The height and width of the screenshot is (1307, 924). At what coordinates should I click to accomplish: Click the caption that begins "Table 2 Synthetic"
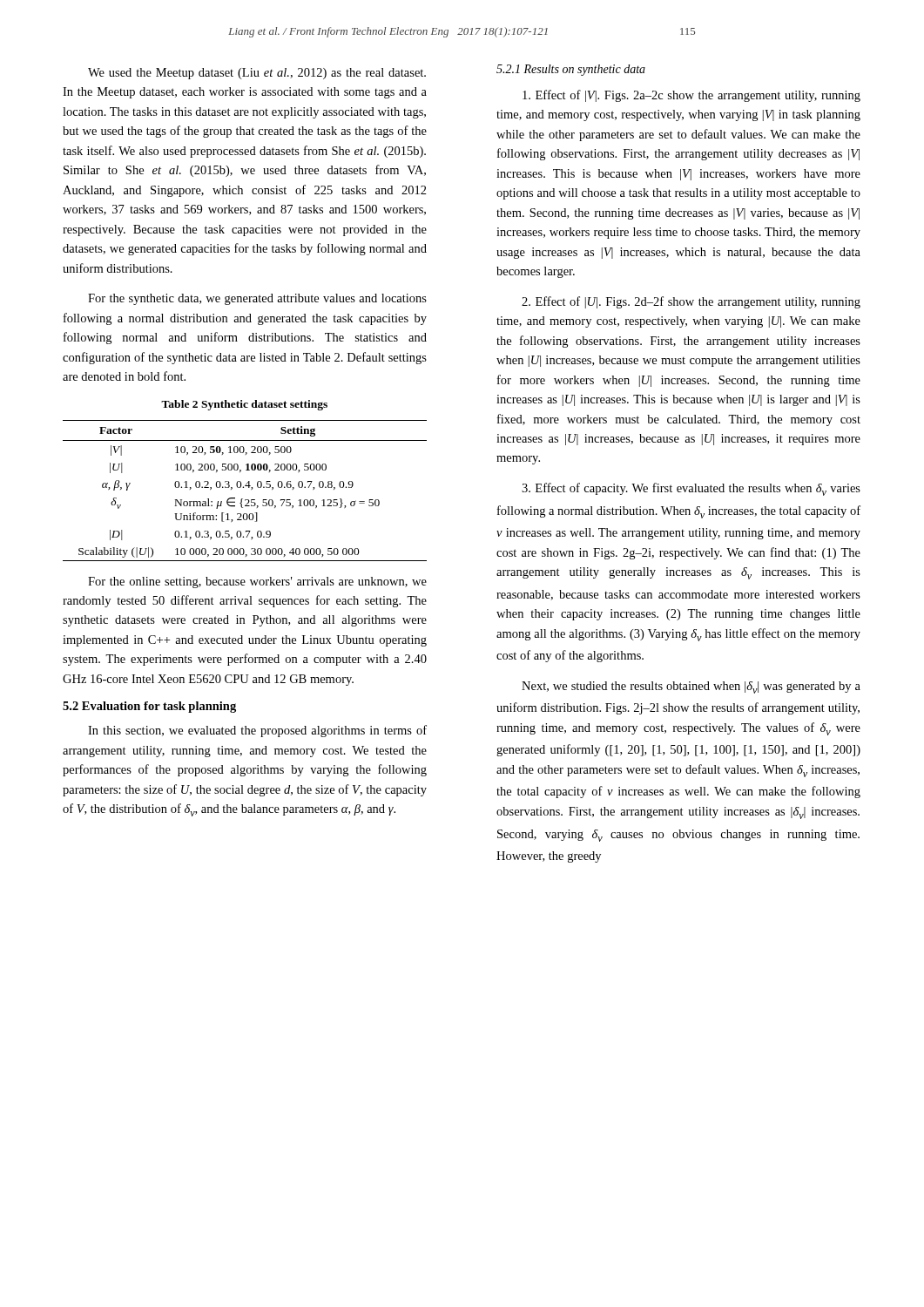pos(245,403)
